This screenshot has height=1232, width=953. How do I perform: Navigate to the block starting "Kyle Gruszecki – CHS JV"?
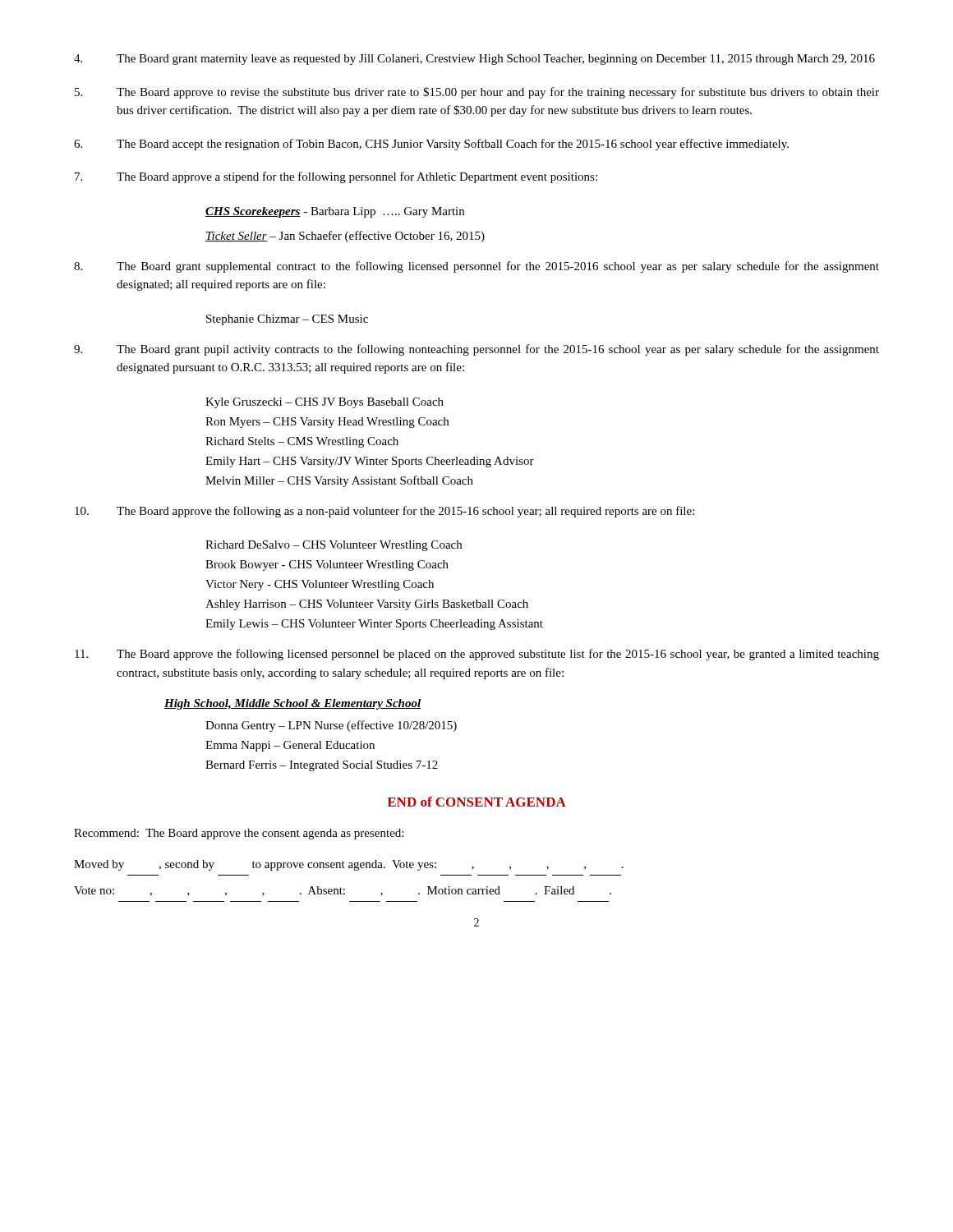pyautogui.click(x=369, y=441)
